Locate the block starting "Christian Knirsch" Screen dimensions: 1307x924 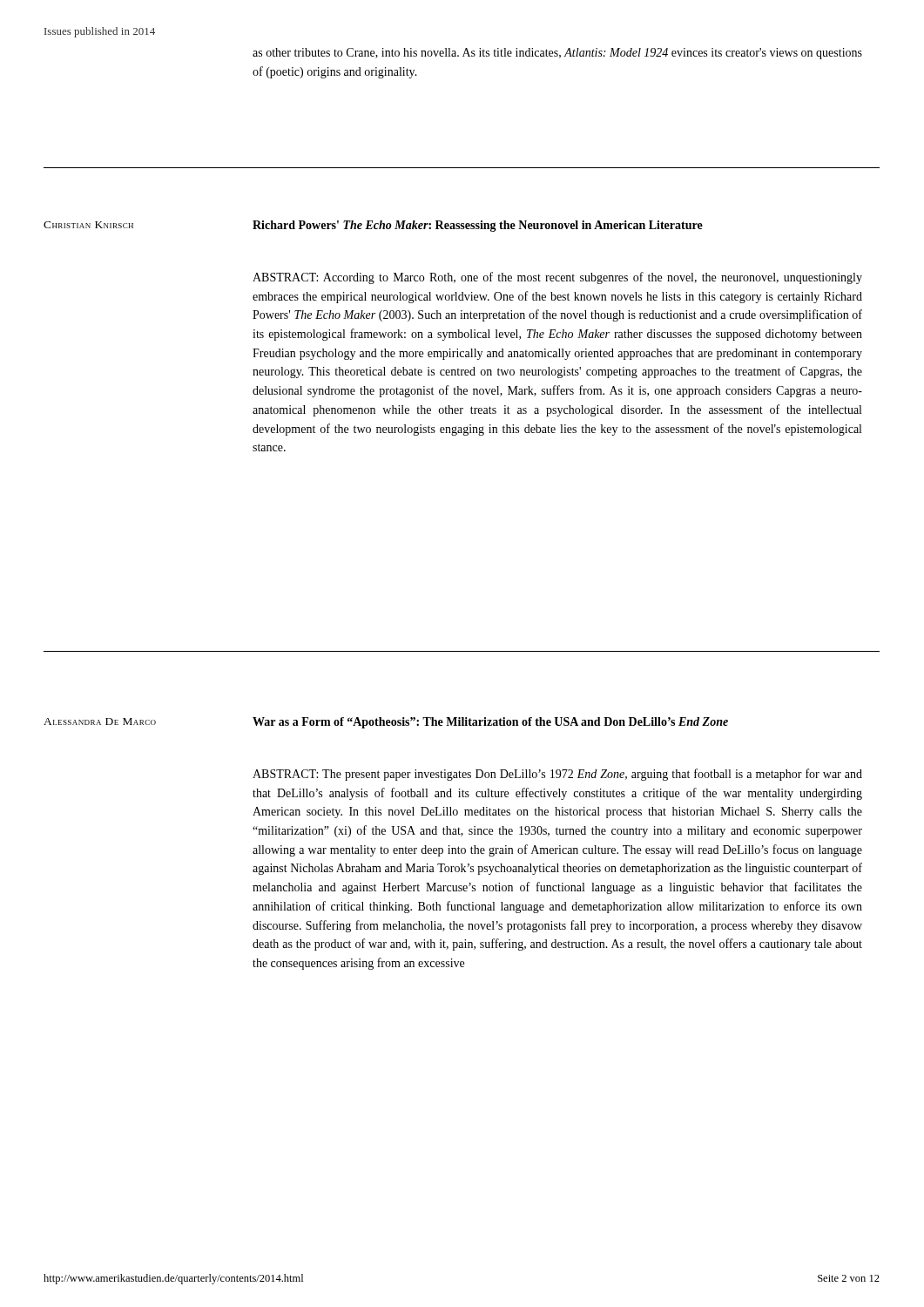(89, 224)
